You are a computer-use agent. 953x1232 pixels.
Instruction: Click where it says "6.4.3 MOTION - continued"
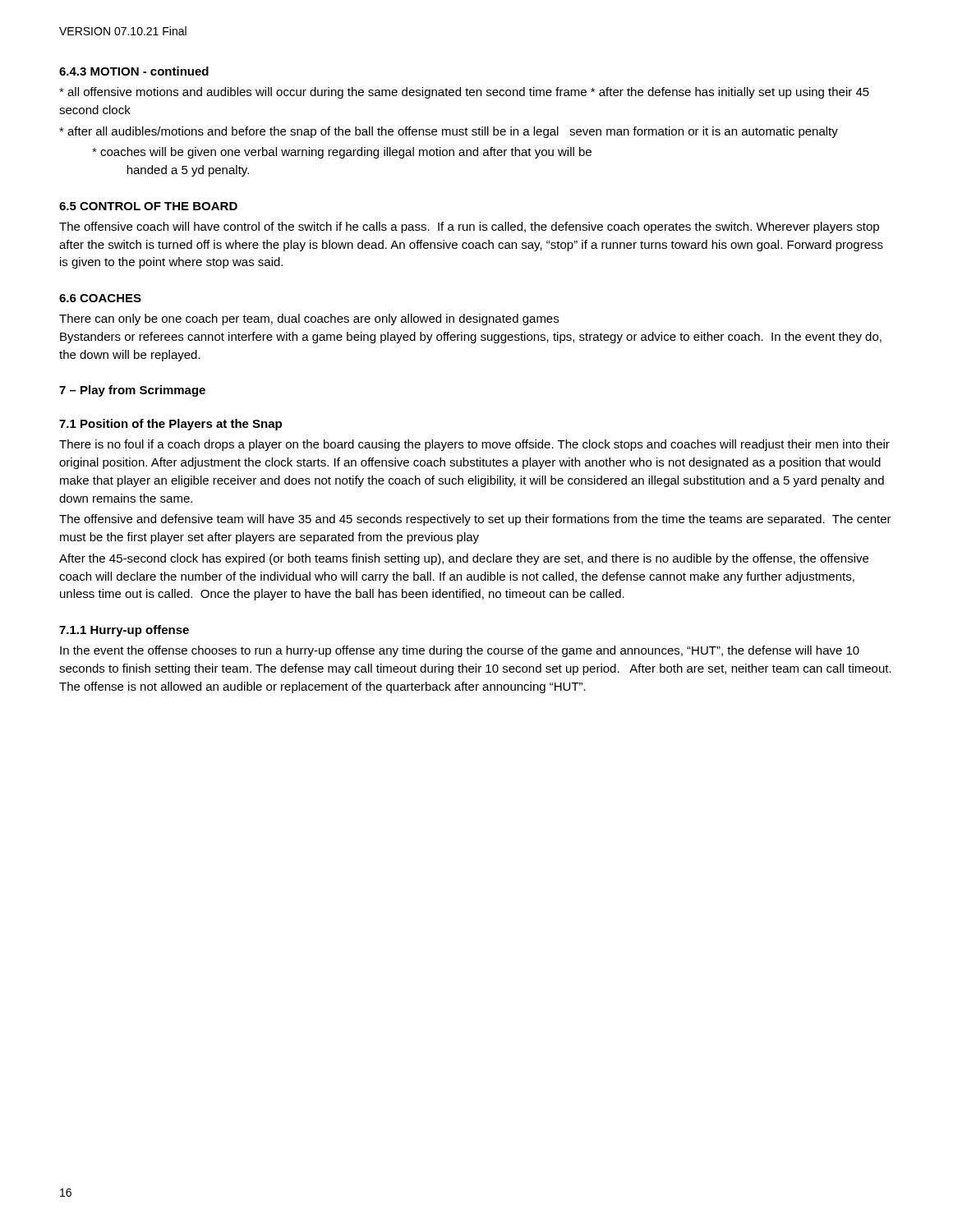pyautogui.click(x=134, y=71)
